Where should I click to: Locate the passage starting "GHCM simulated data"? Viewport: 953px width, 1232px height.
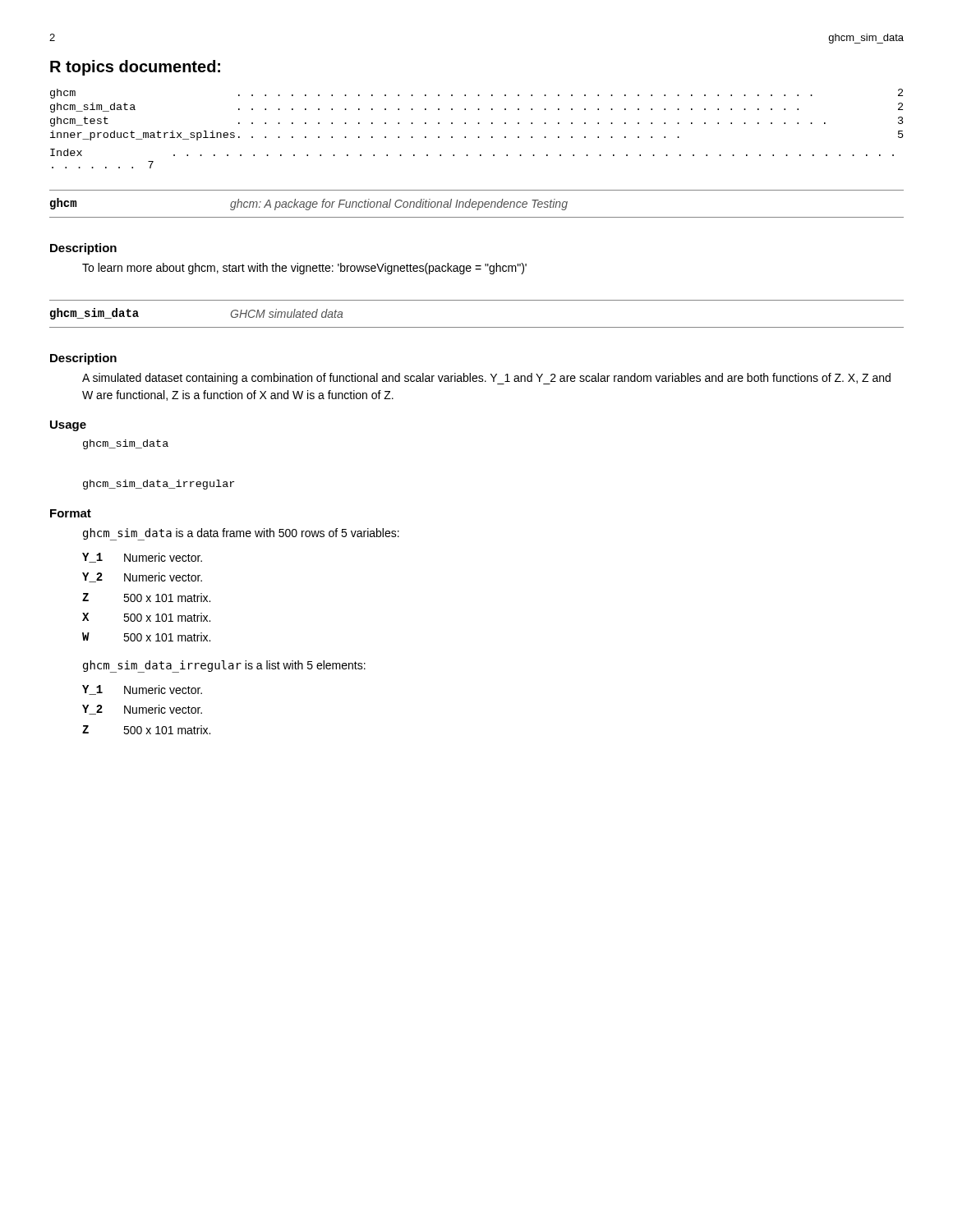[x=287, y=314]
